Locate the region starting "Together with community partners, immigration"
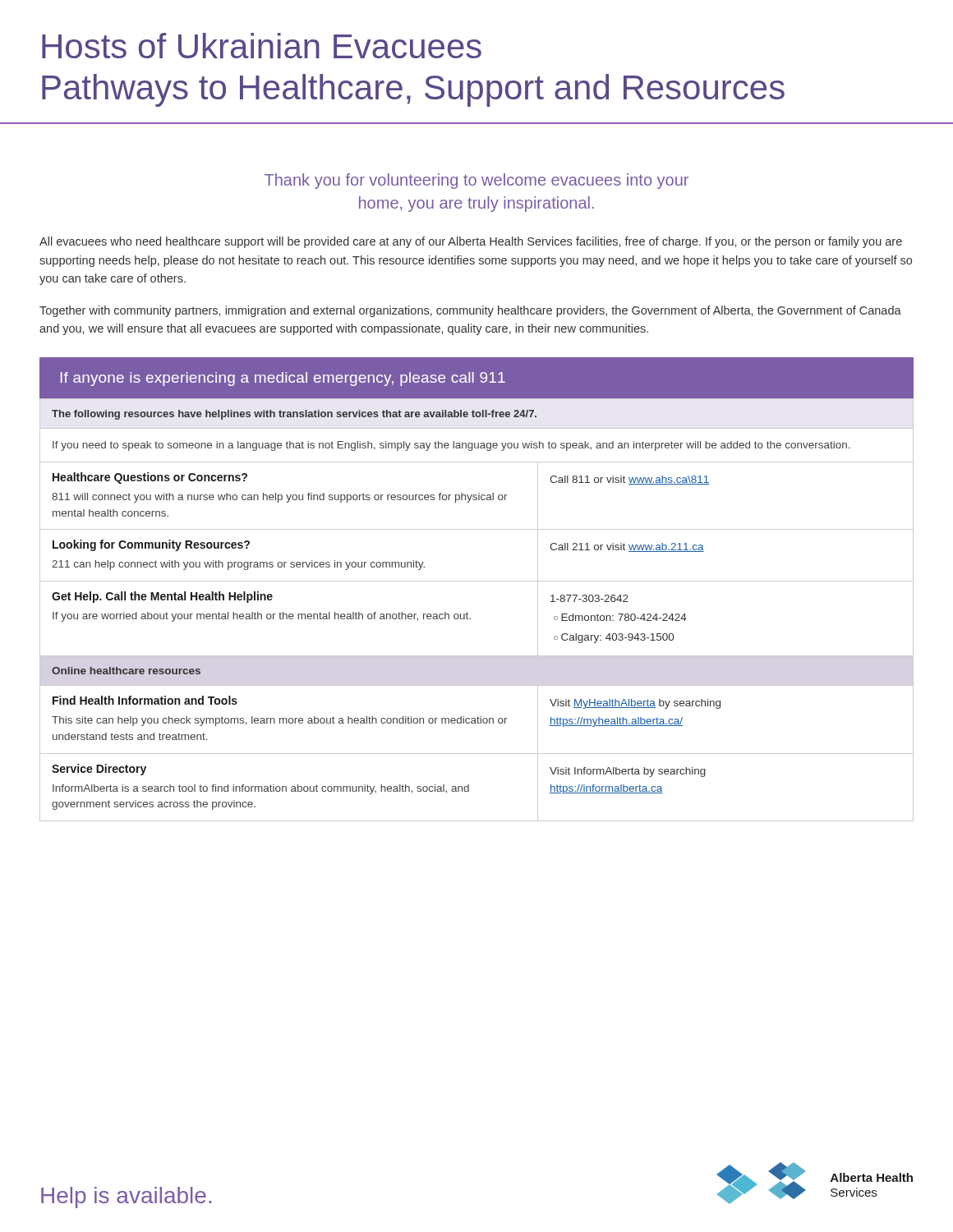953x1232 pixels. coord(470,319)
